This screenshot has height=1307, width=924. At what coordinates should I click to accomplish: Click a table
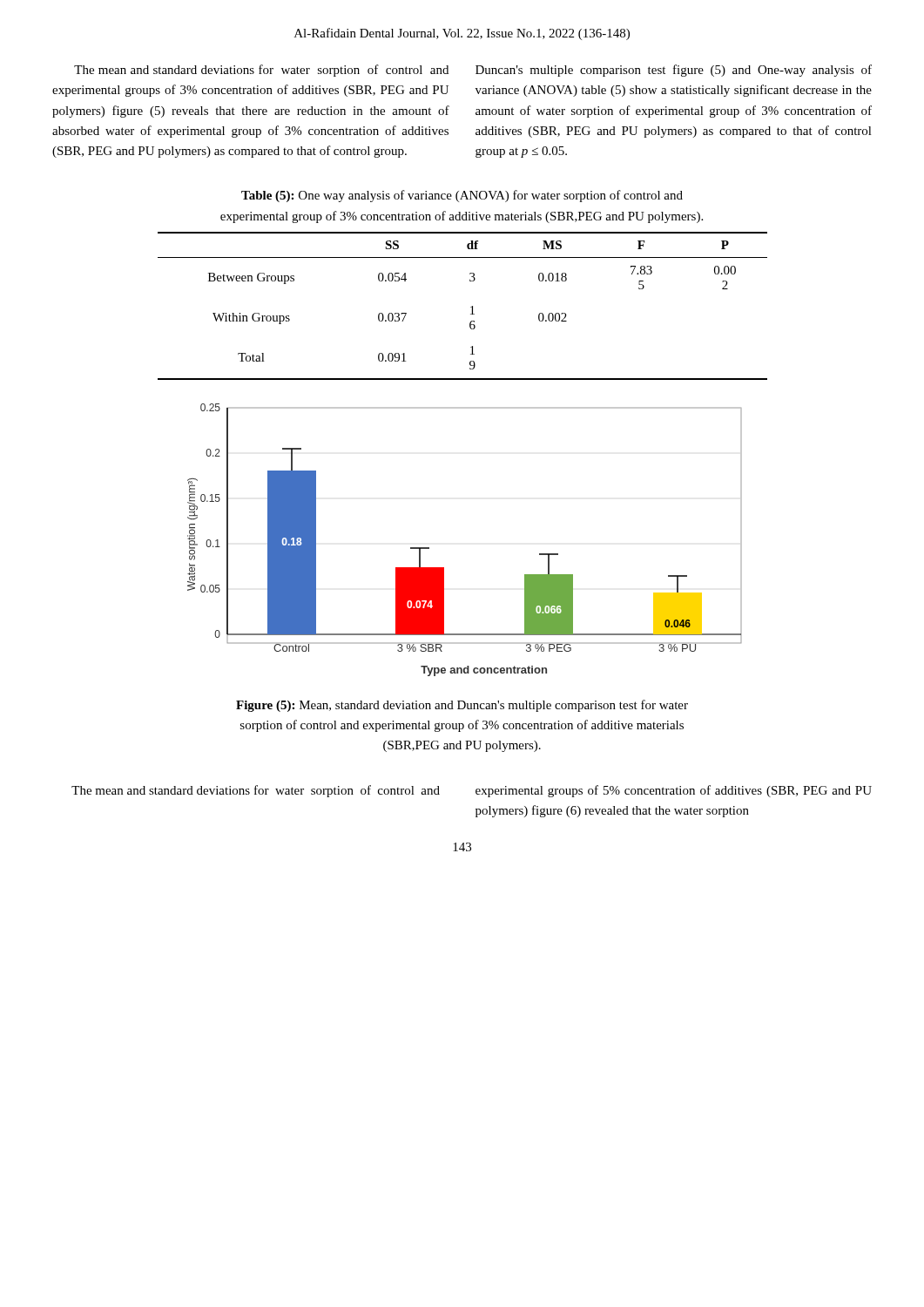pyautogui.click(x=462, y=306)
